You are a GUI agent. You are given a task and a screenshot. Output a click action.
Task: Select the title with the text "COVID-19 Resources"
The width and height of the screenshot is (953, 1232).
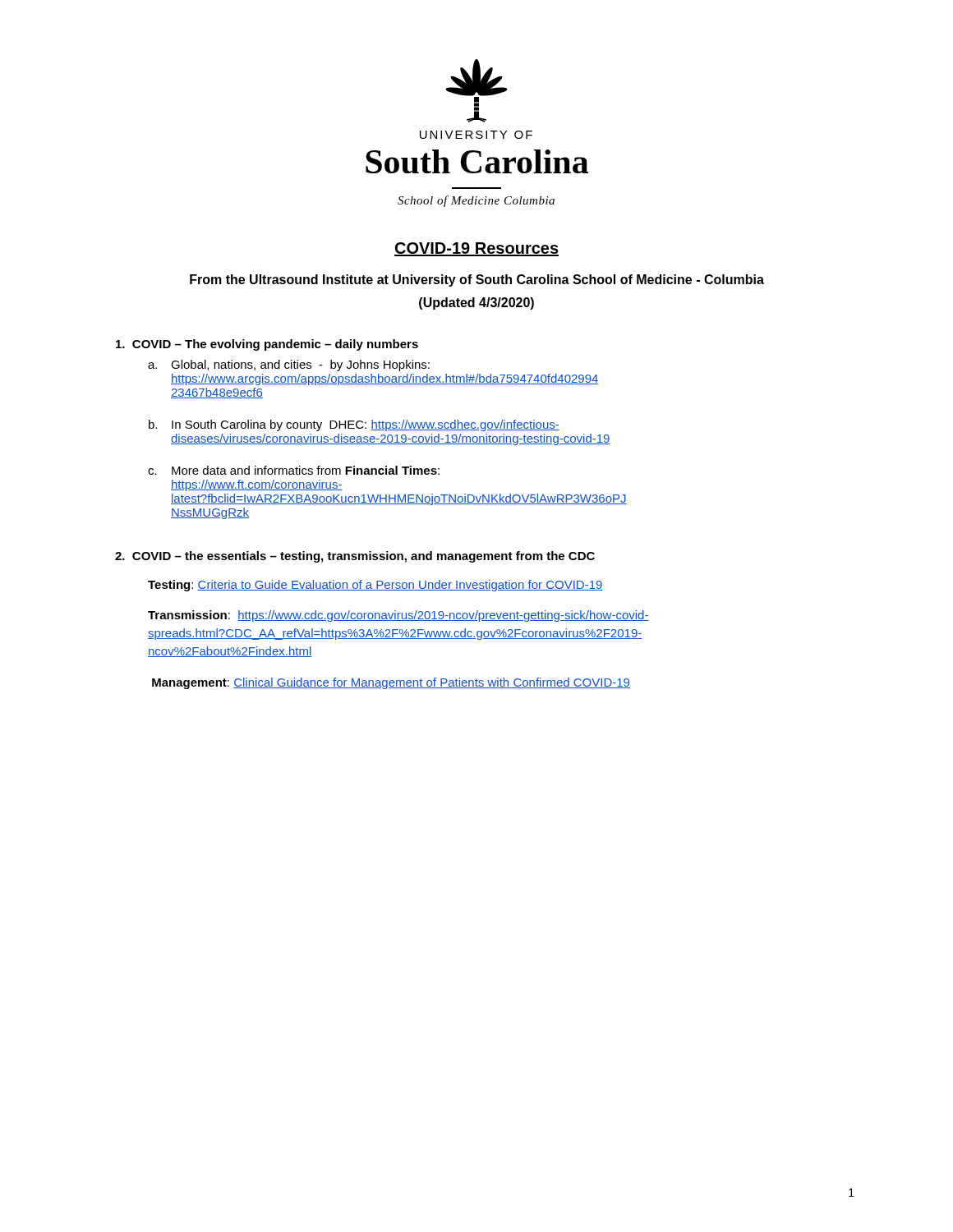point(476,248)
